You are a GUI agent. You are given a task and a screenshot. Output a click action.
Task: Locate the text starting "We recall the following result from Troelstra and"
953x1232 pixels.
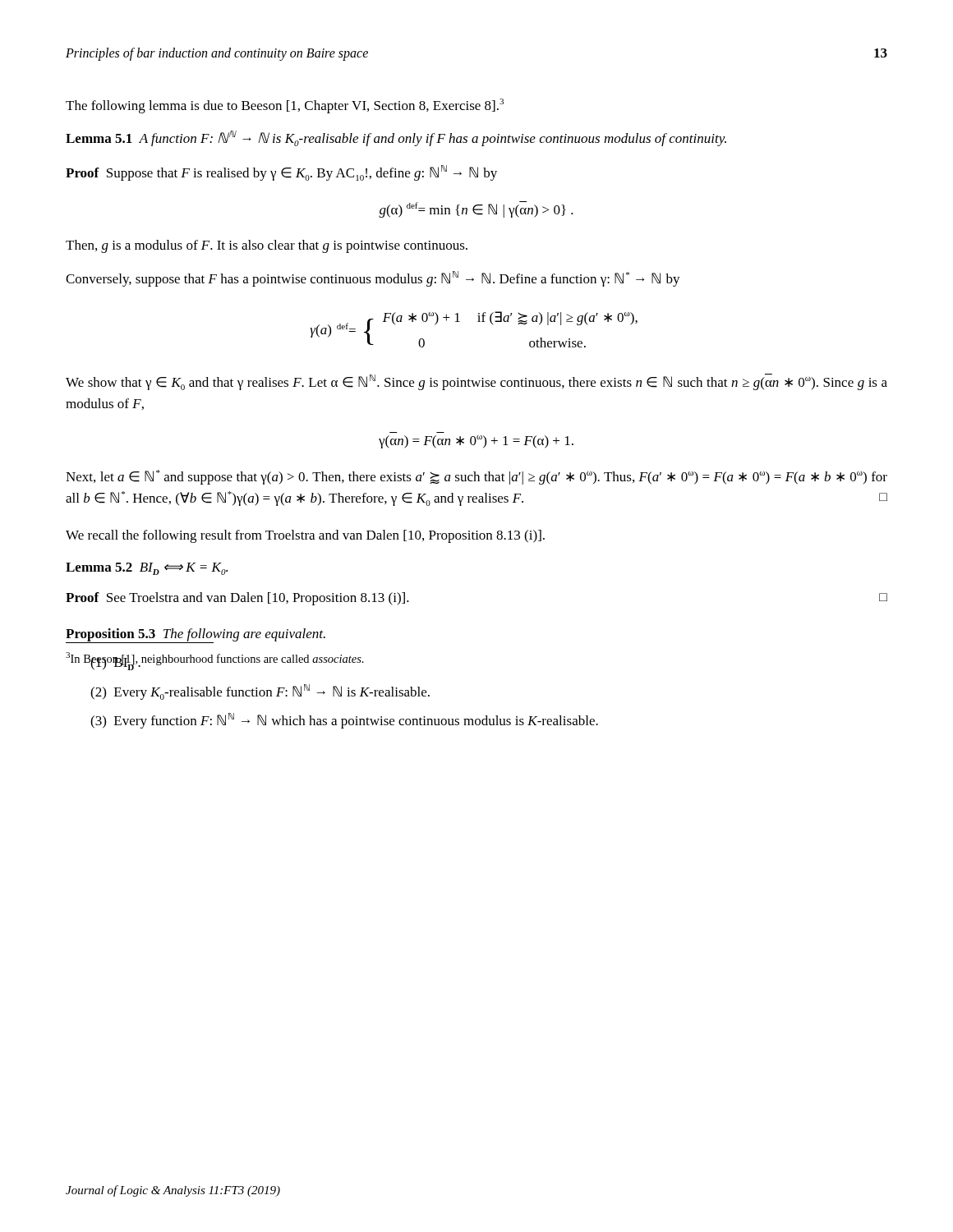[x=306, y=535]
